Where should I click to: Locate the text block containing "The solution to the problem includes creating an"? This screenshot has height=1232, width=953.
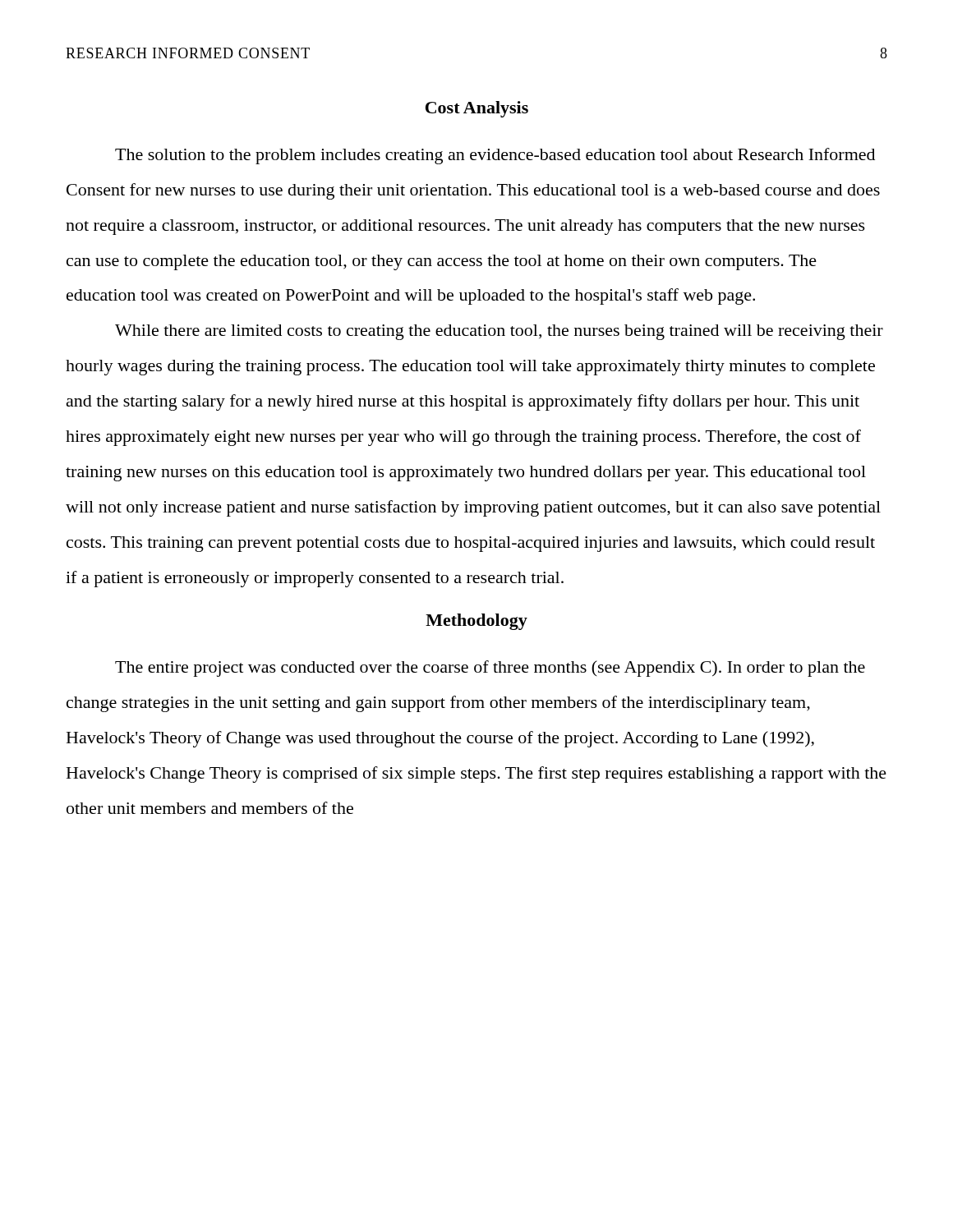[473, 224]
